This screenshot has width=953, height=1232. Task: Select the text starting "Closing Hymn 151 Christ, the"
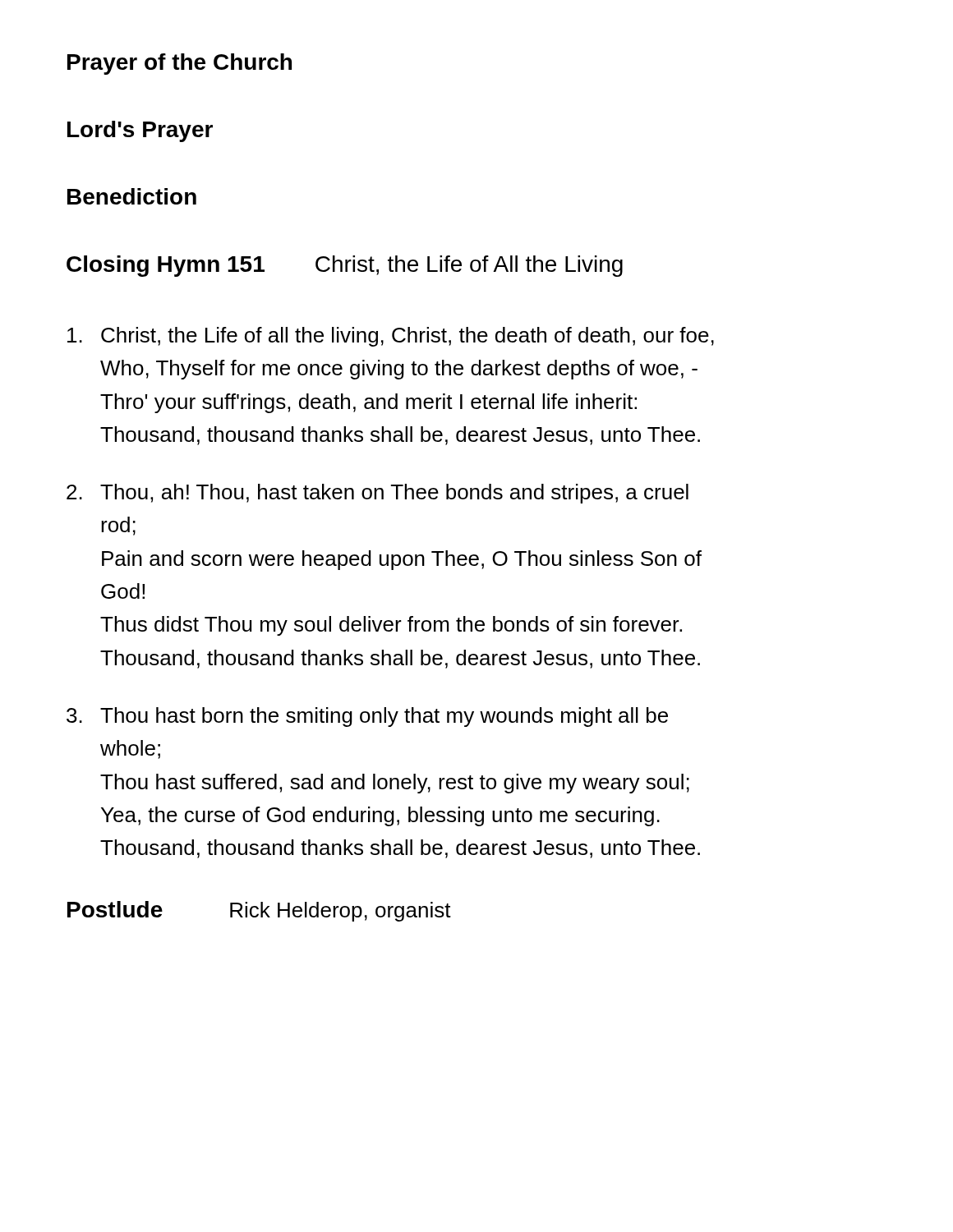tap(345, 264)
